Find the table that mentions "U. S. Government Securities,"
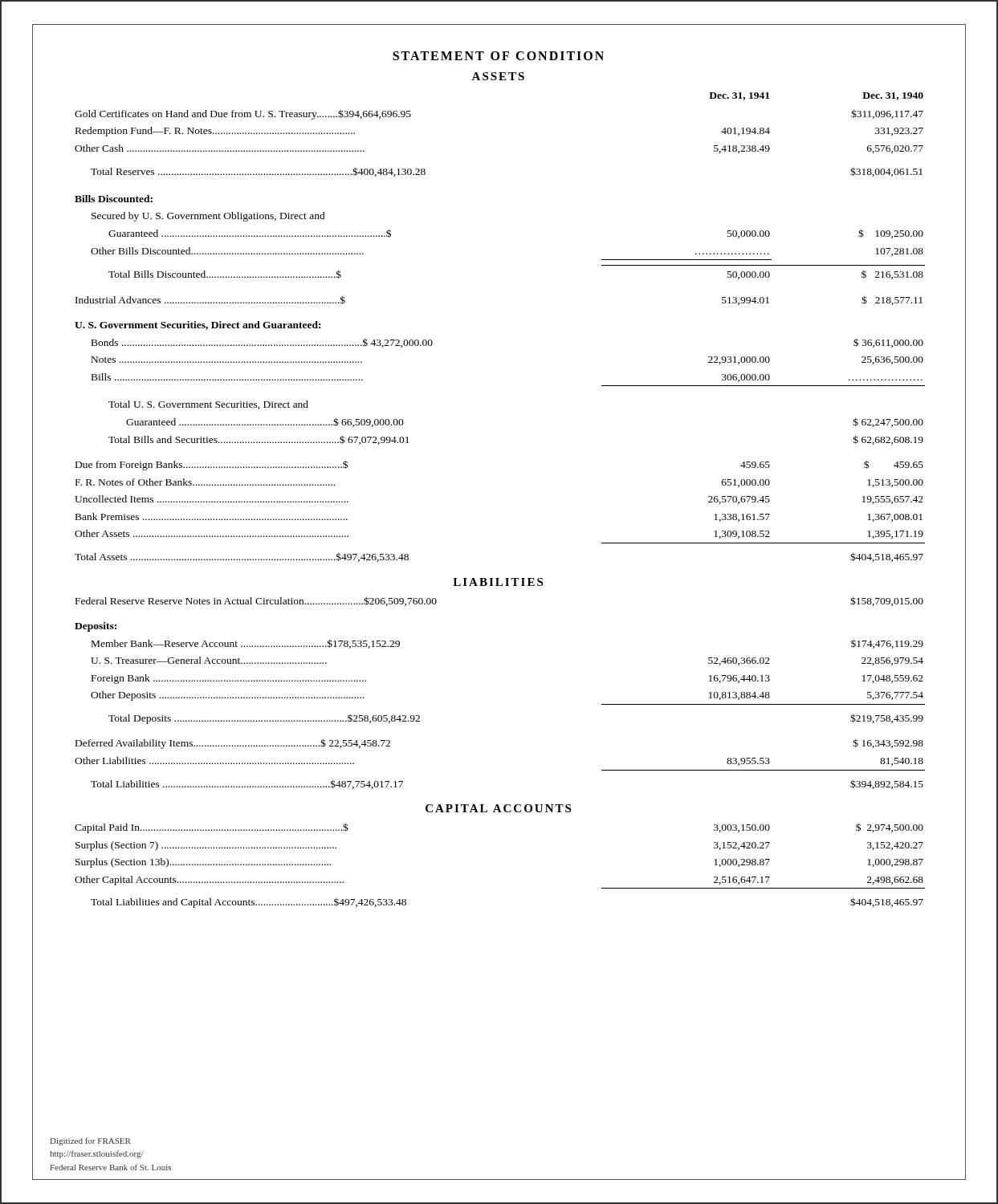Image resolution: width=998 pixels, height=1204 pixels. 499,326
